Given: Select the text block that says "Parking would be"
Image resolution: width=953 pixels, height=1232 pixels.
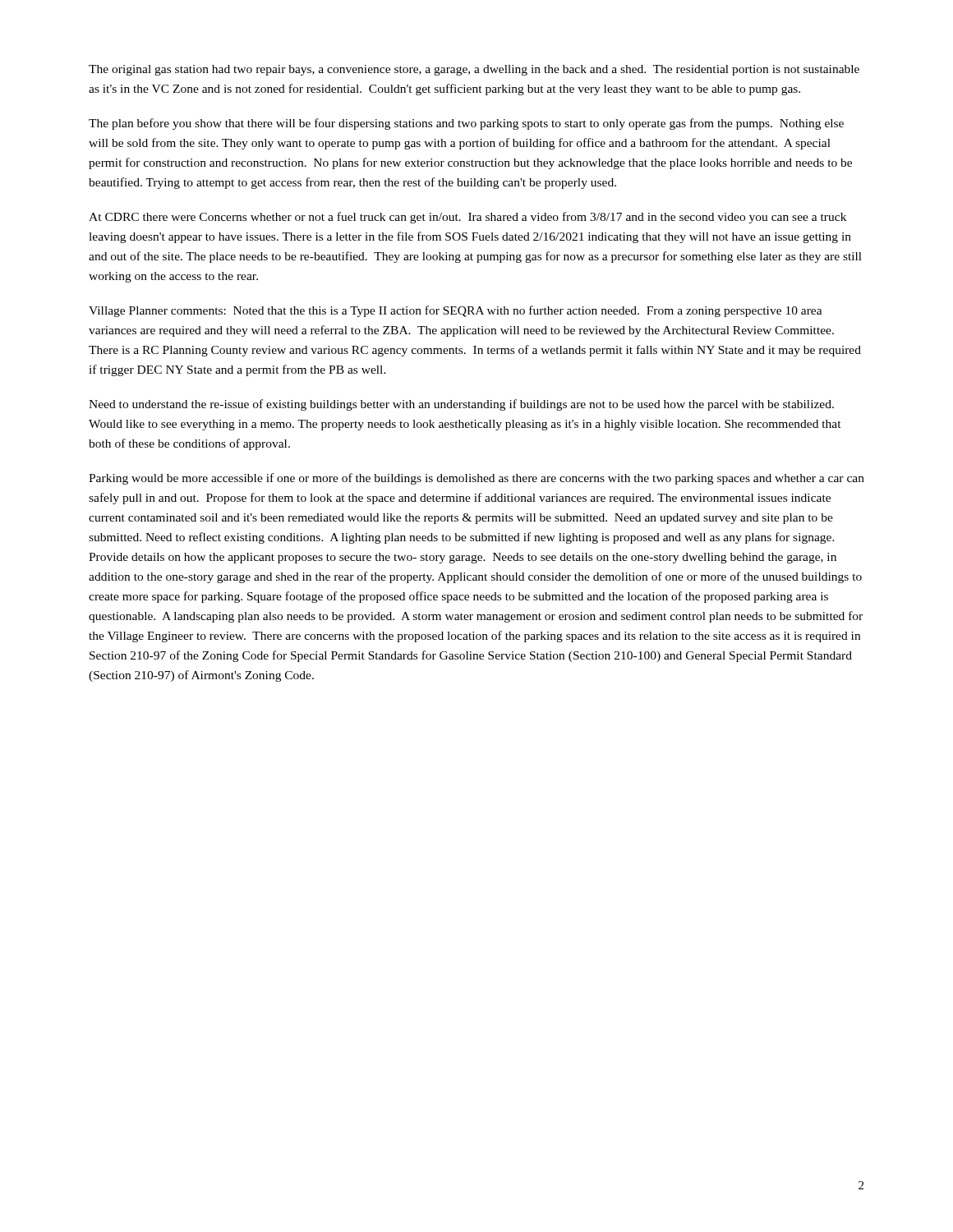Looking at the screenshot, I should point(476,576).
